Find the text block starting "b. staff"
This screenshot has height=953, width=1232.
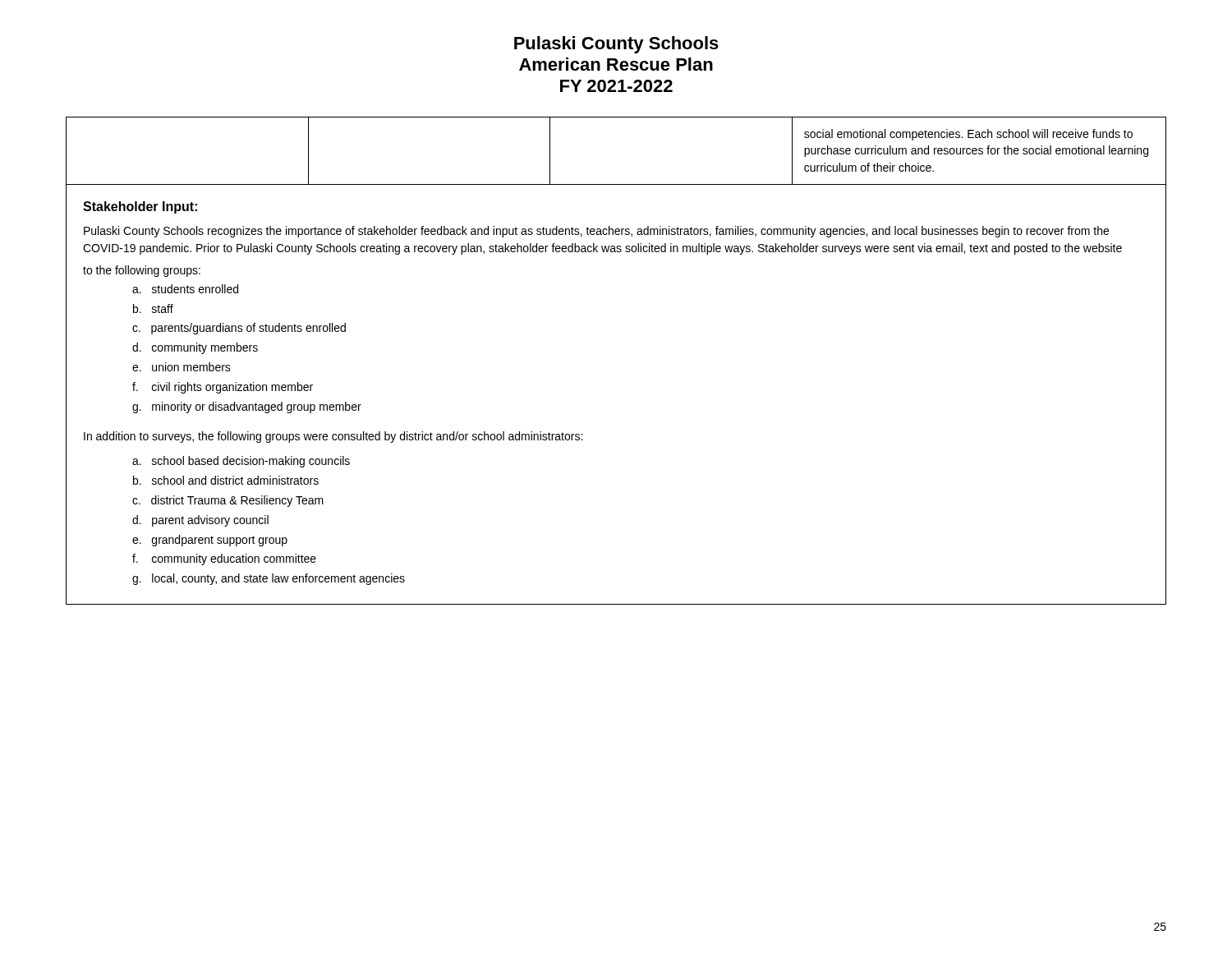point(153,308)
